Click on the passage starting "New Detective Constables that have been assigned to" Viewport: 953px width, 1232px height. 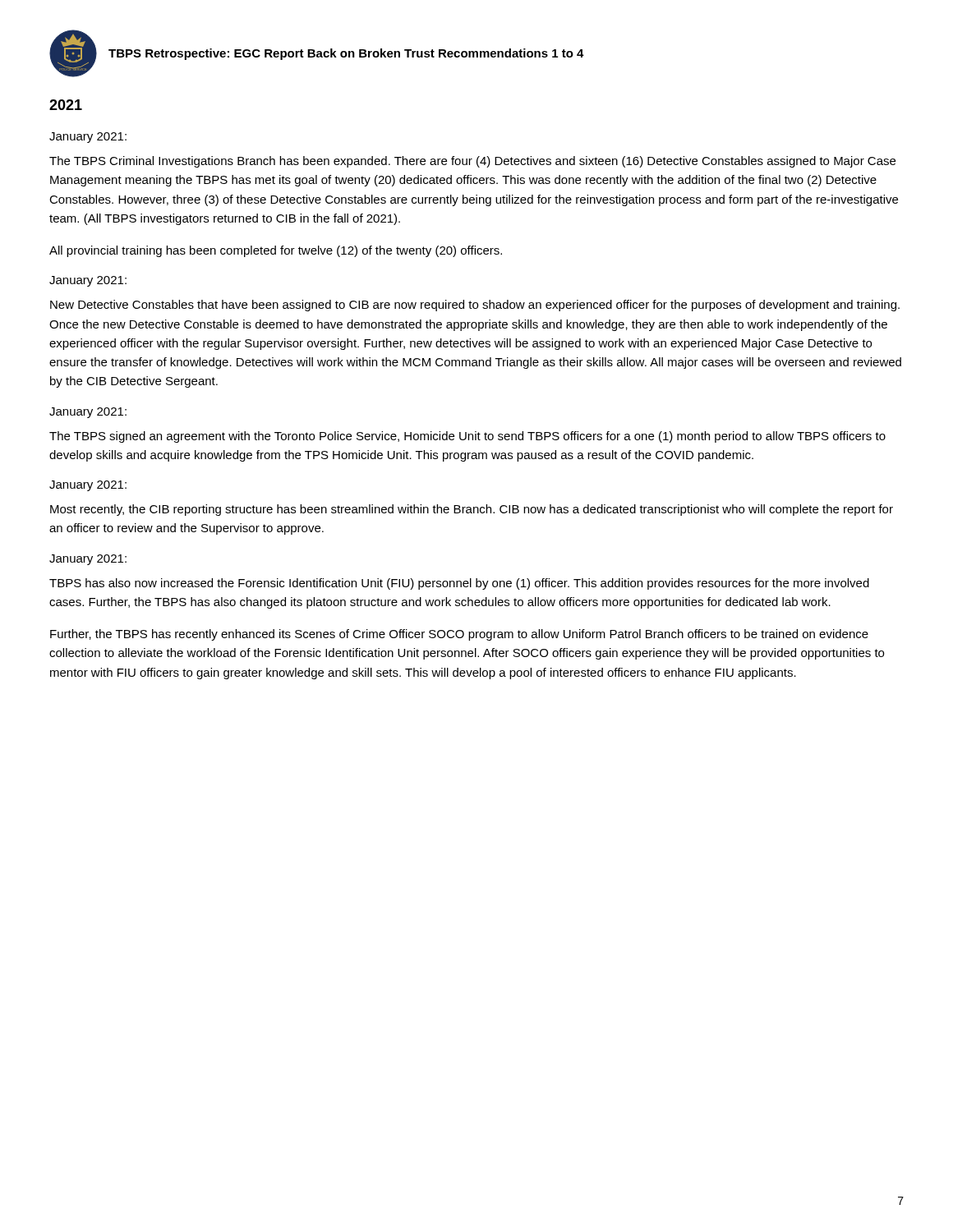click(x=476, y=343)
